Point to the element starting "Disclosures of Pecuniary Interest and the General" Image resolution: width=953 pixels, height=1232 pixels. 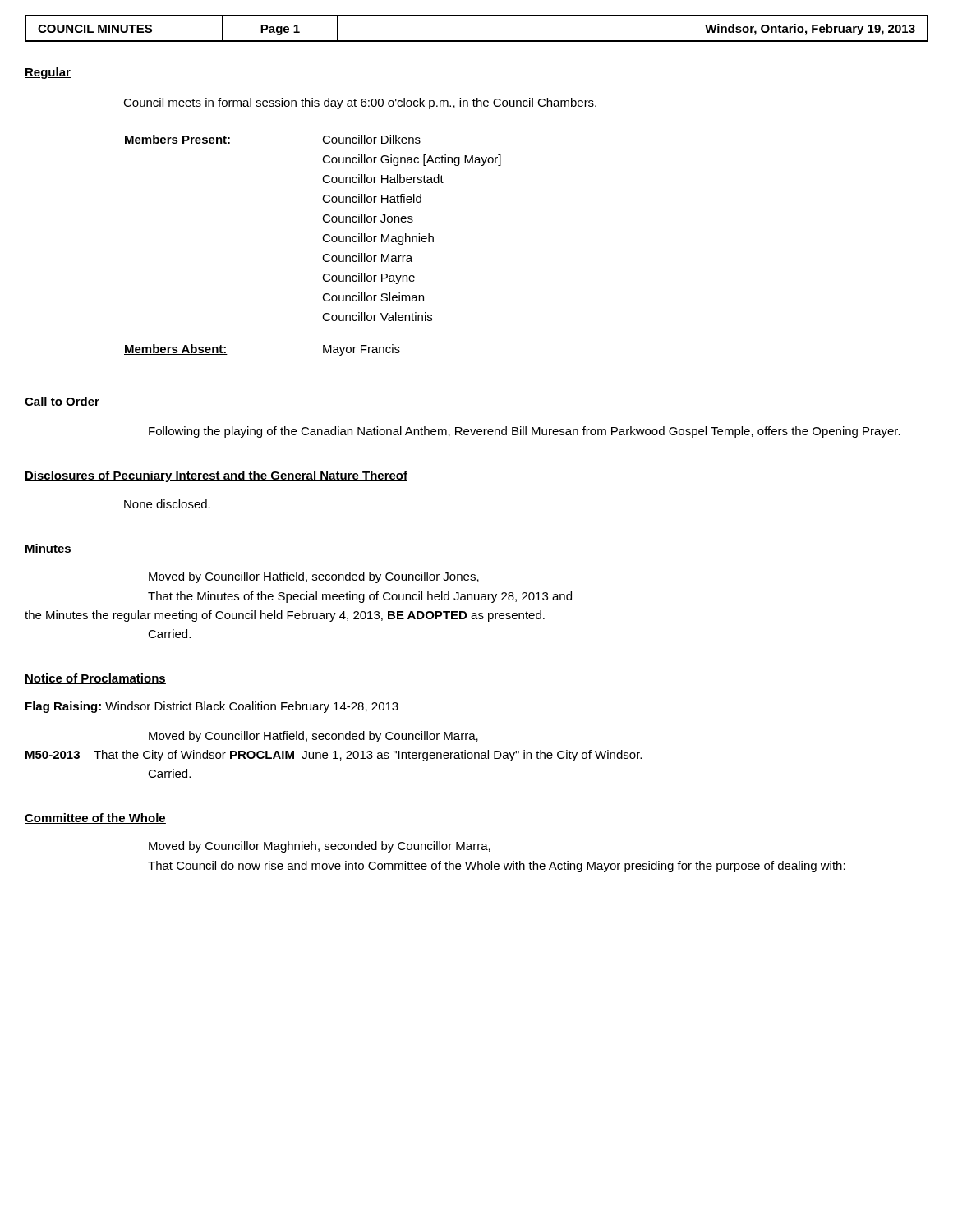click(216, 475)
